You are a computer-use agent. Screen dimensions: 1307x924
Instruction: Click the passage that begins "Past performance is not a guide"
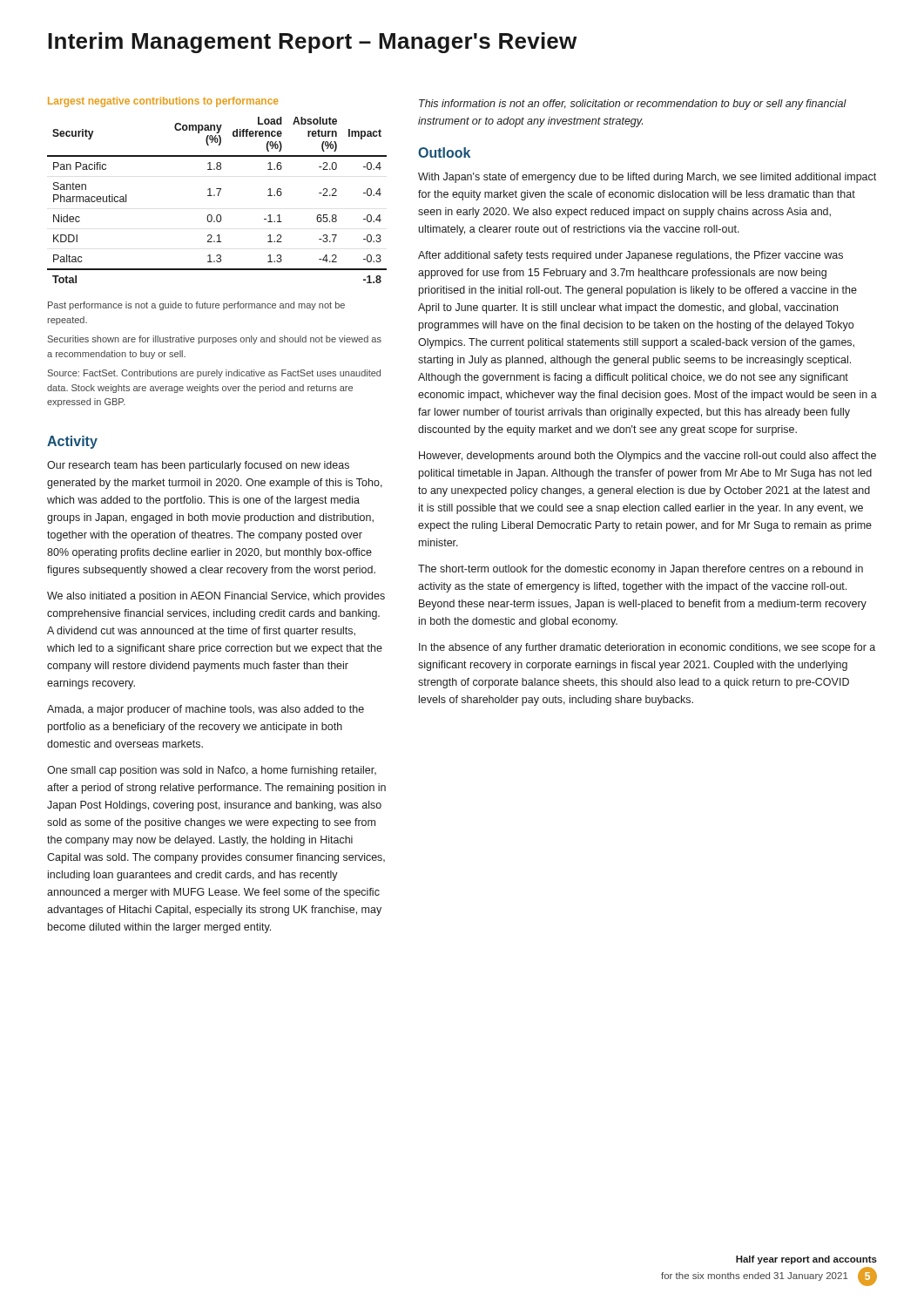coord(196,312)
